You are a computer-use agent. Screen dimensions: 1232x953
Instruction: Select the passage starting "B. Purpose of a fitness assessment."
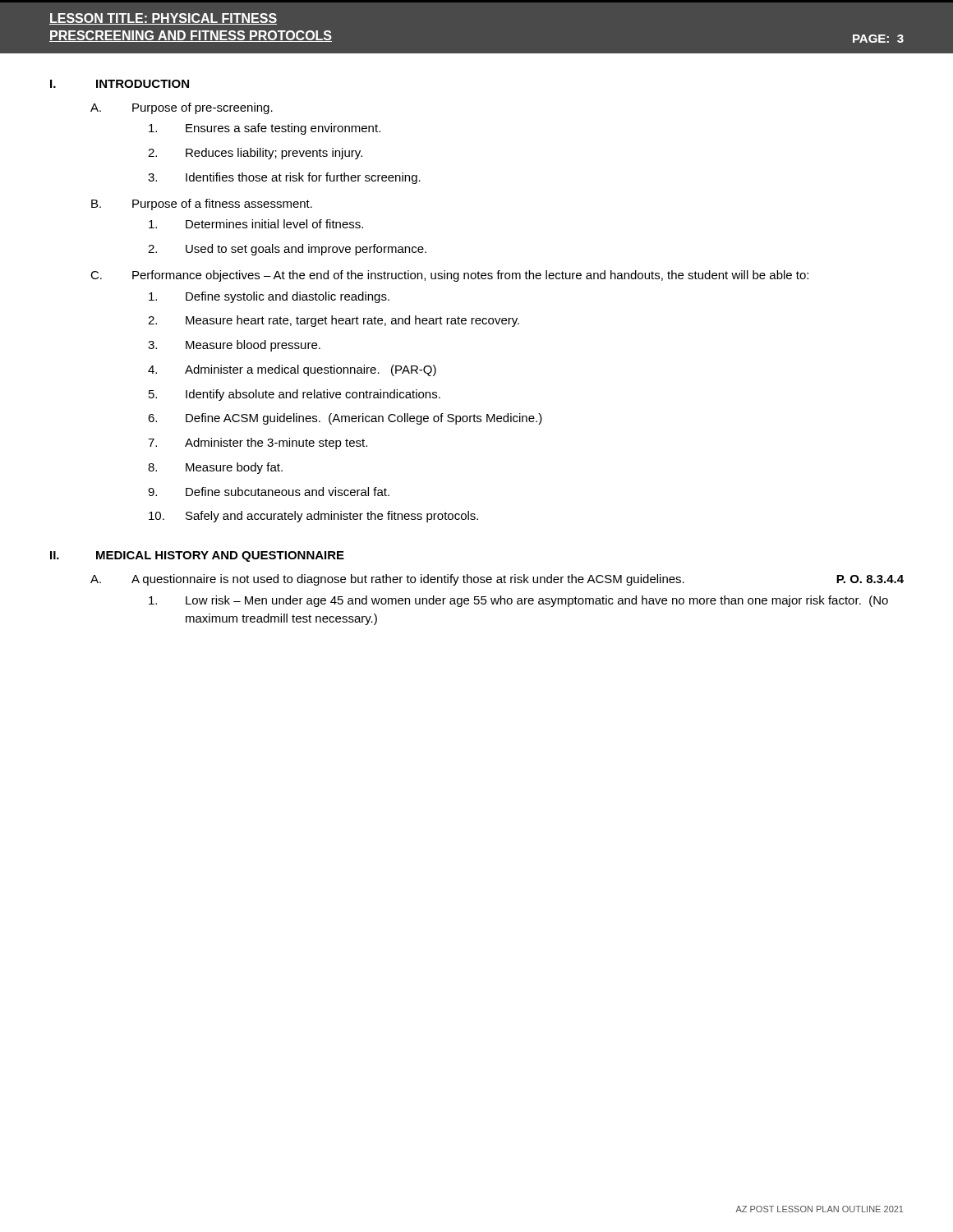click(x=202, y=205)
